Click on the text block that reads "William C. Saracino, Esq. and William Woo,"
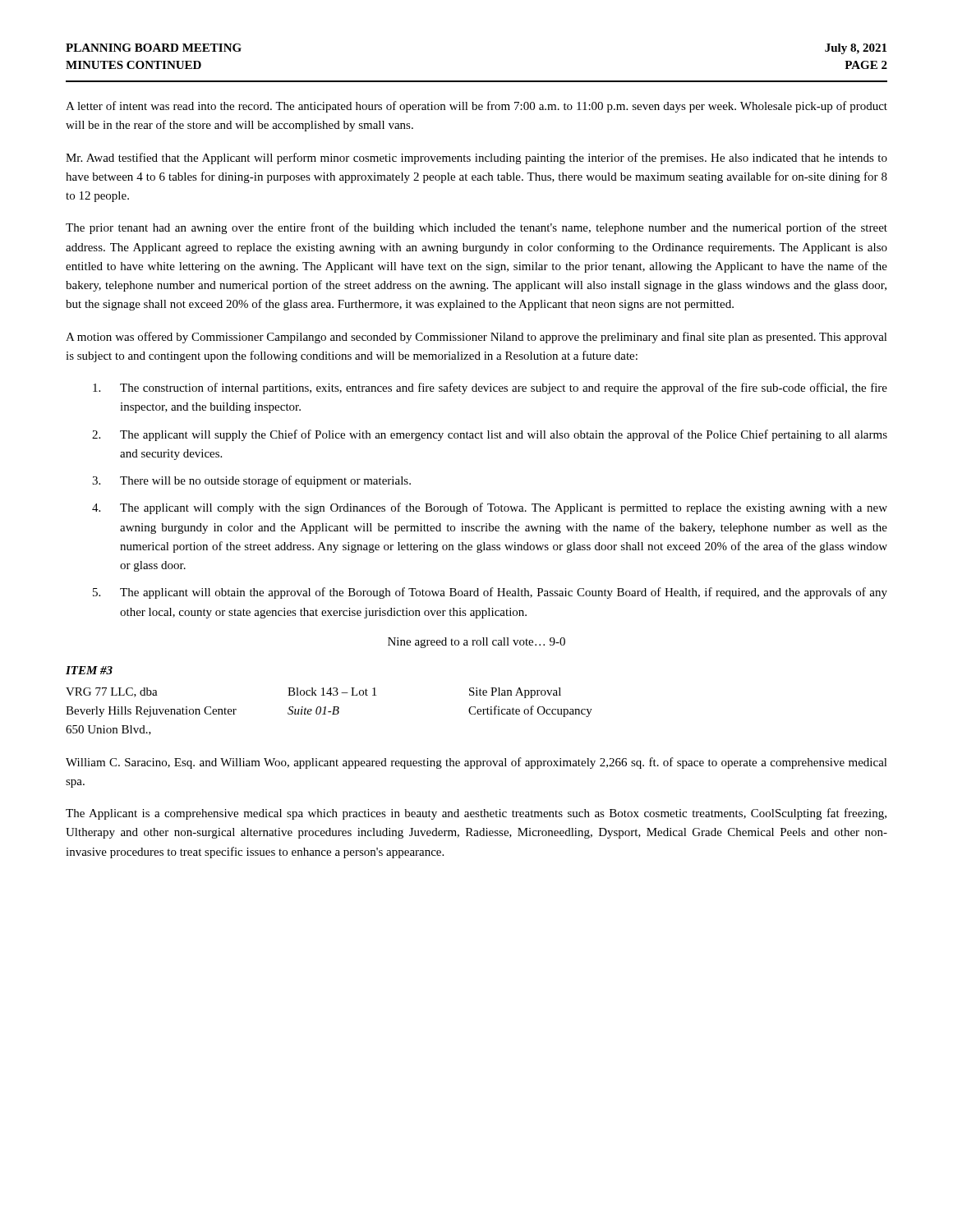 (x=476, y=771)
